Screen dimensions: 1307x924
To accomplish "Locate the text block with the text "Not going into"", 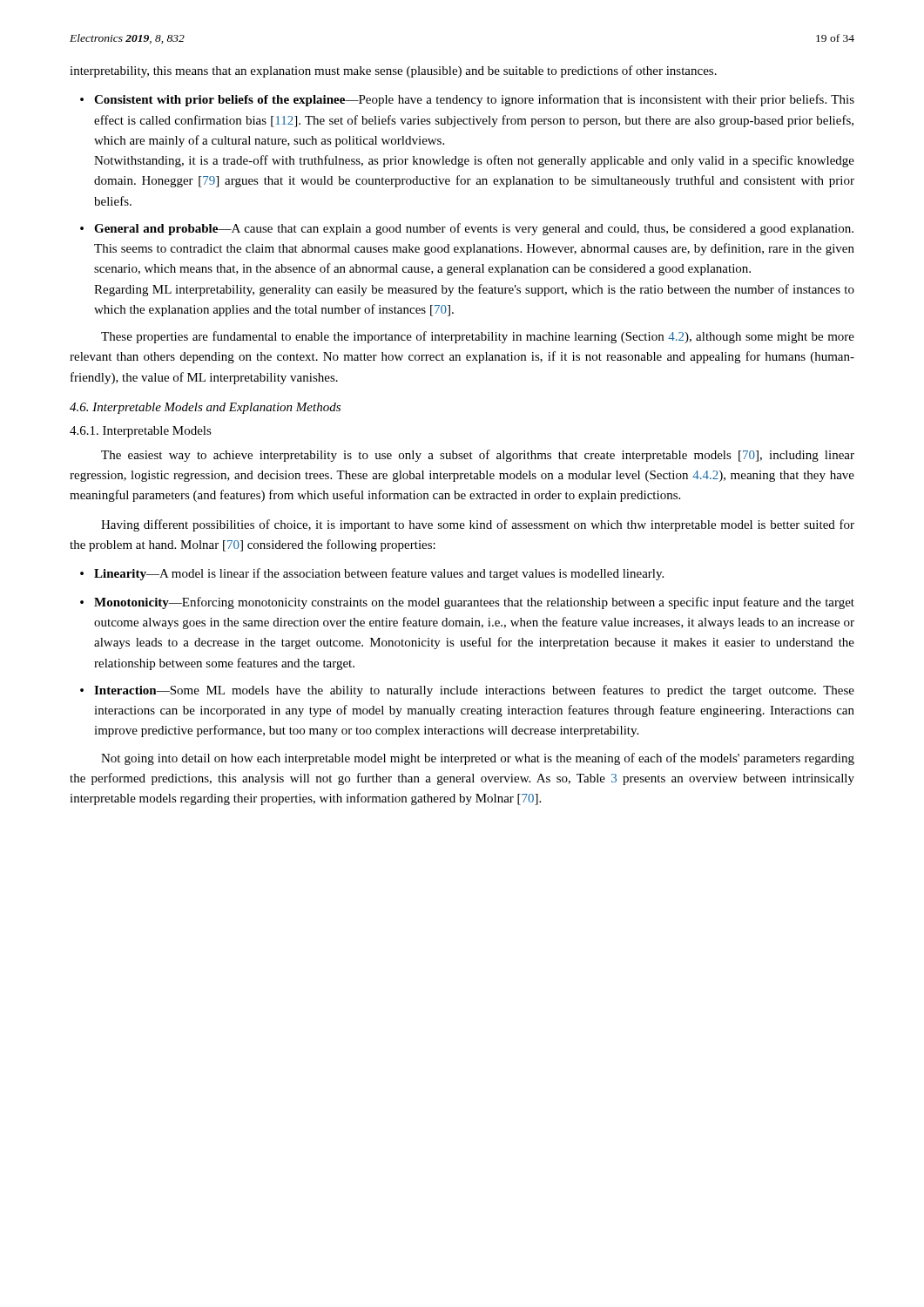I will pyautogui.click(x=462, y=778).
